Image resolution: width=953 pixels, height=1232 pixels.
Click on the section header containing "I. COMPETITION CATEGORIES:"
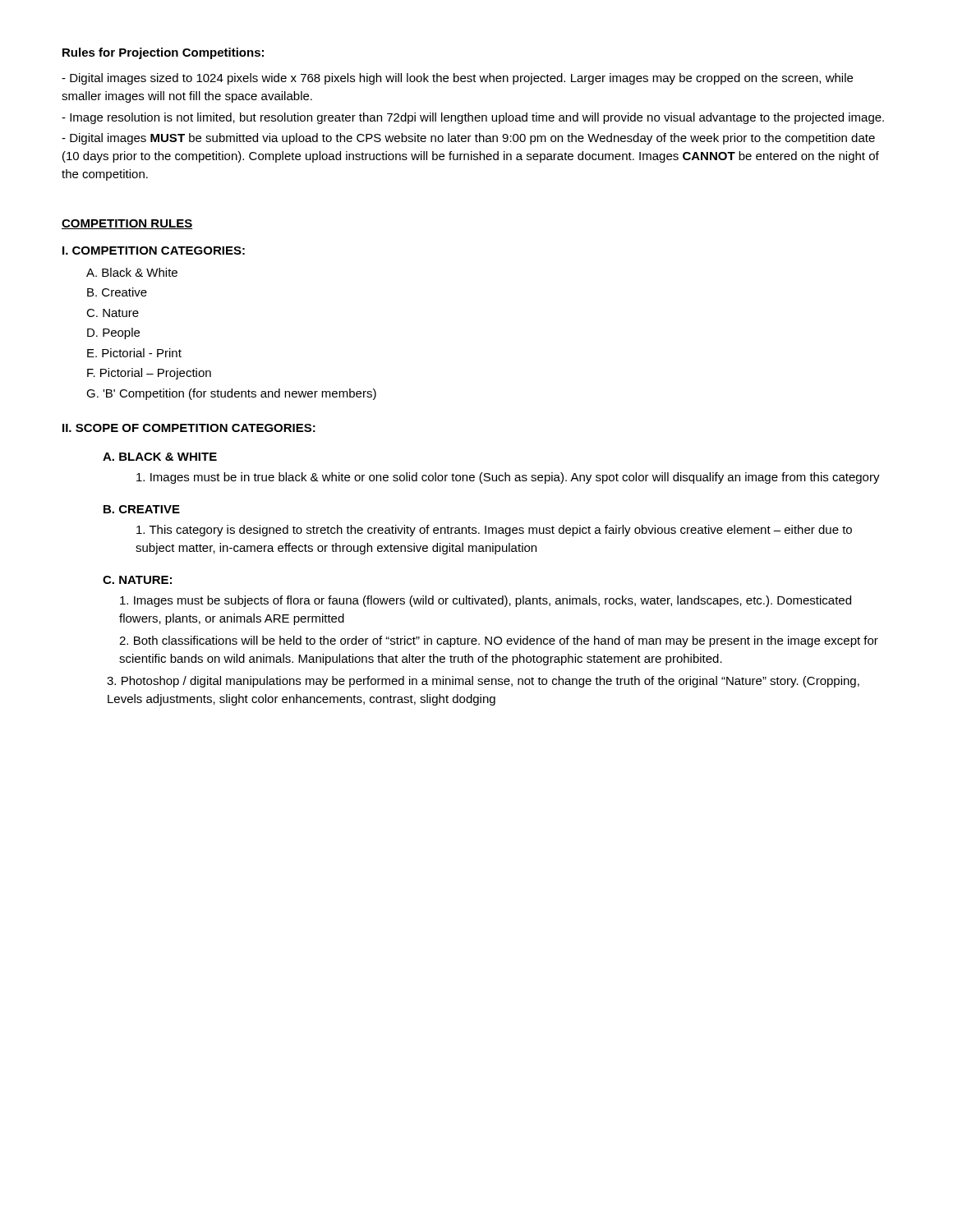[154, 250]
